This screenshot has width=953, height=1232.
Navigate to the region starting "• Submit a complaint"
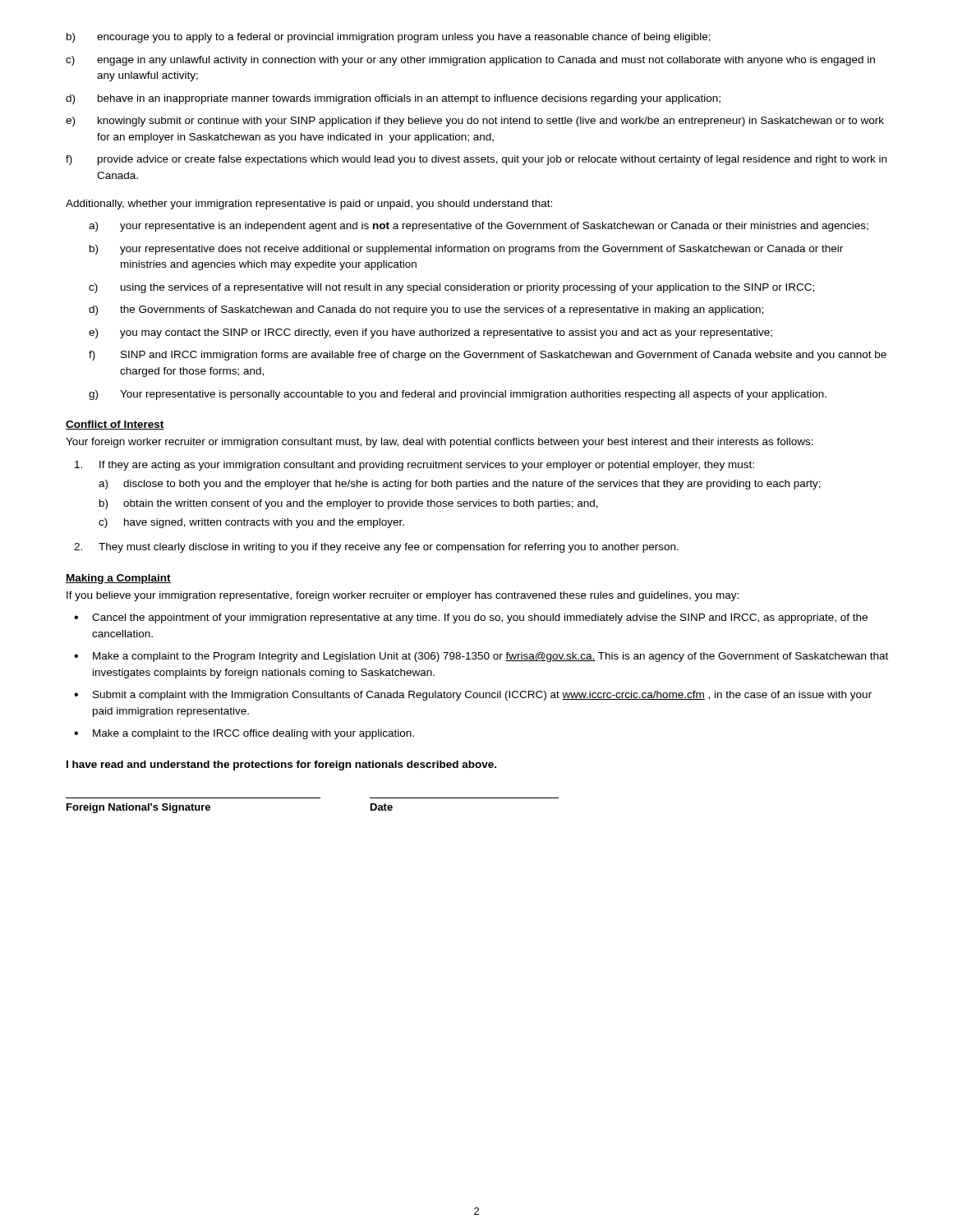[483, 703]
